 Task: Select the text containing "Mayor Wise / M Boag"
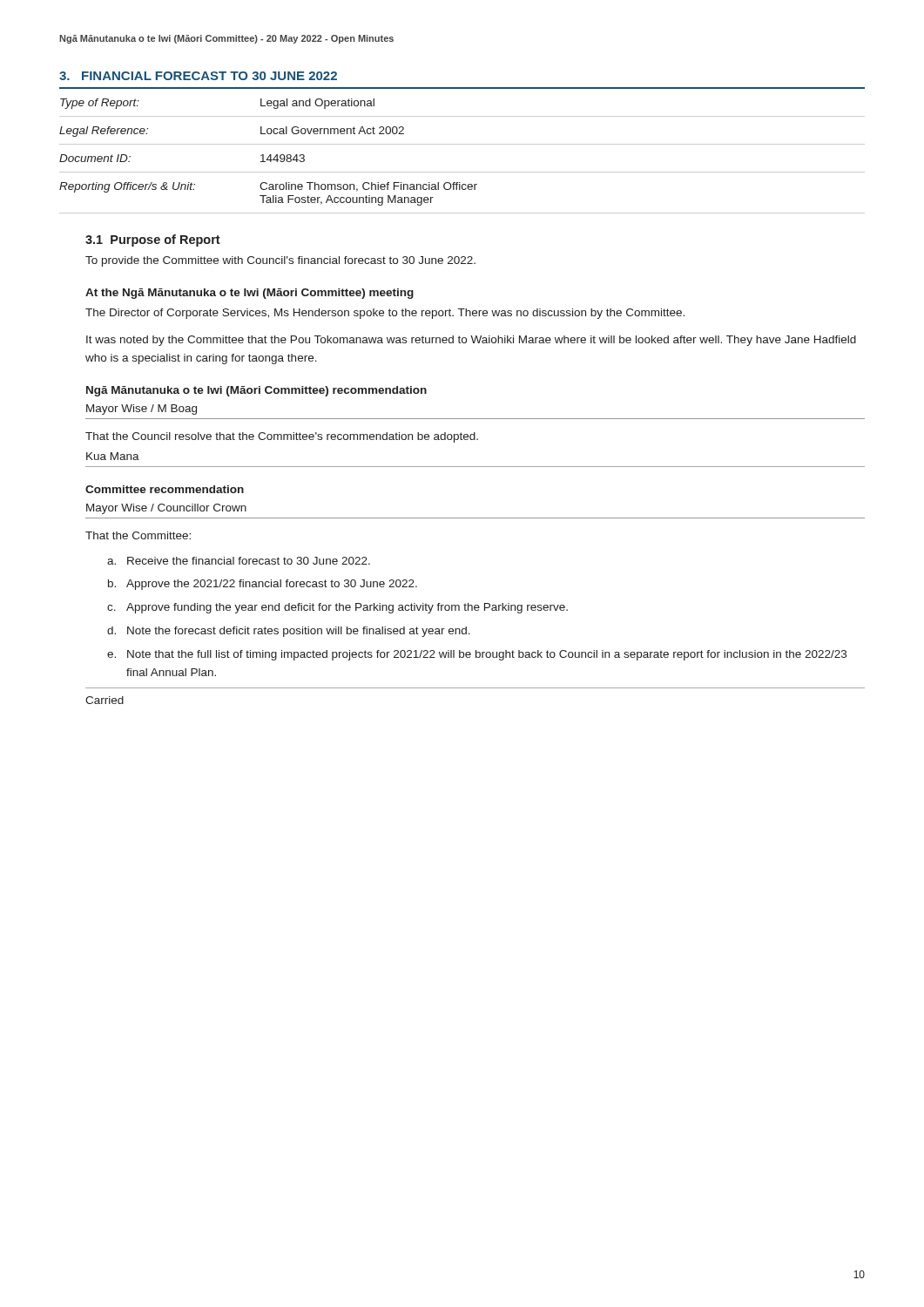142,408
